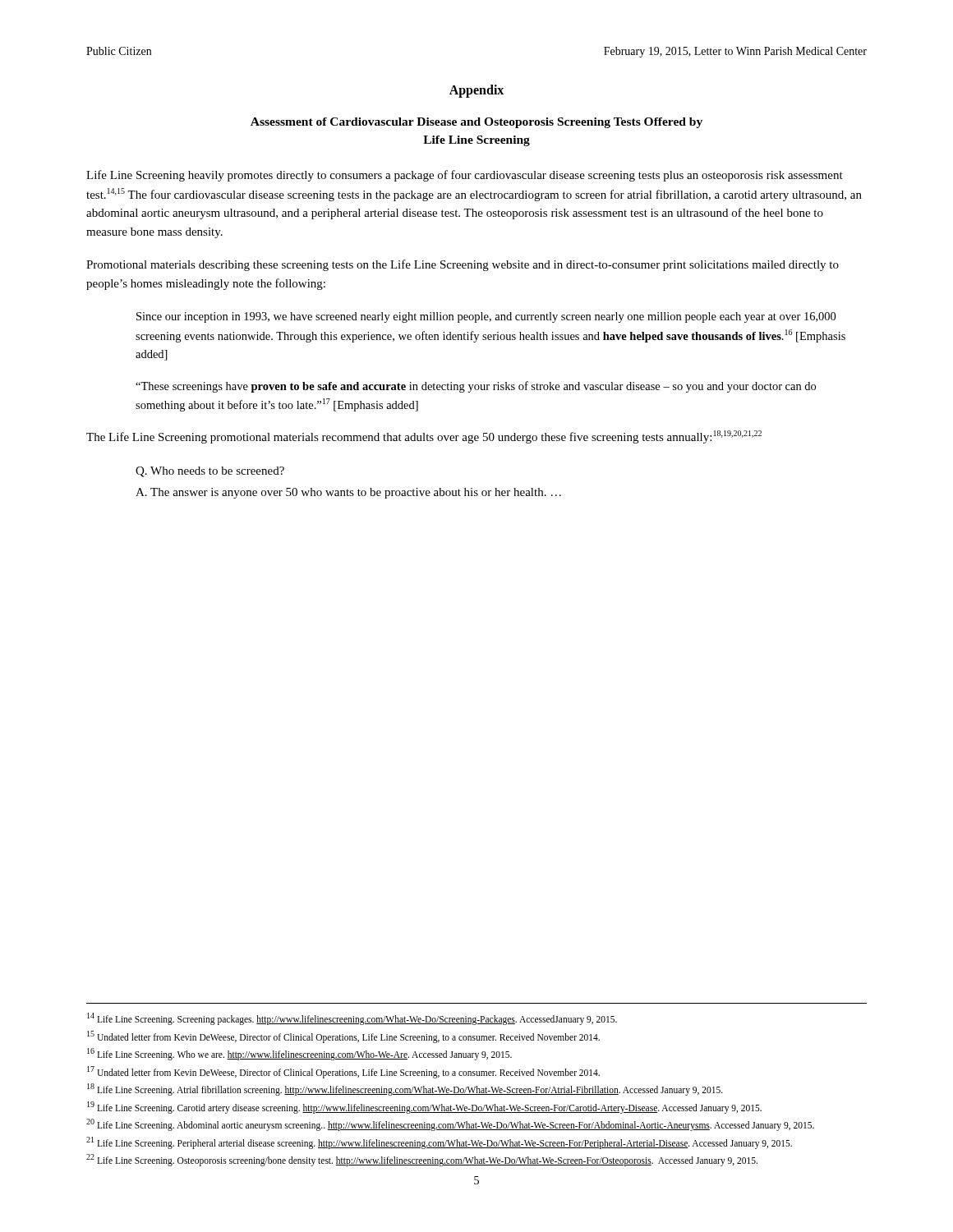Point to the block beginning "A. The answer"
Image resolution: width=953 pixels, height=1232 pixels.
coord(349,492)
